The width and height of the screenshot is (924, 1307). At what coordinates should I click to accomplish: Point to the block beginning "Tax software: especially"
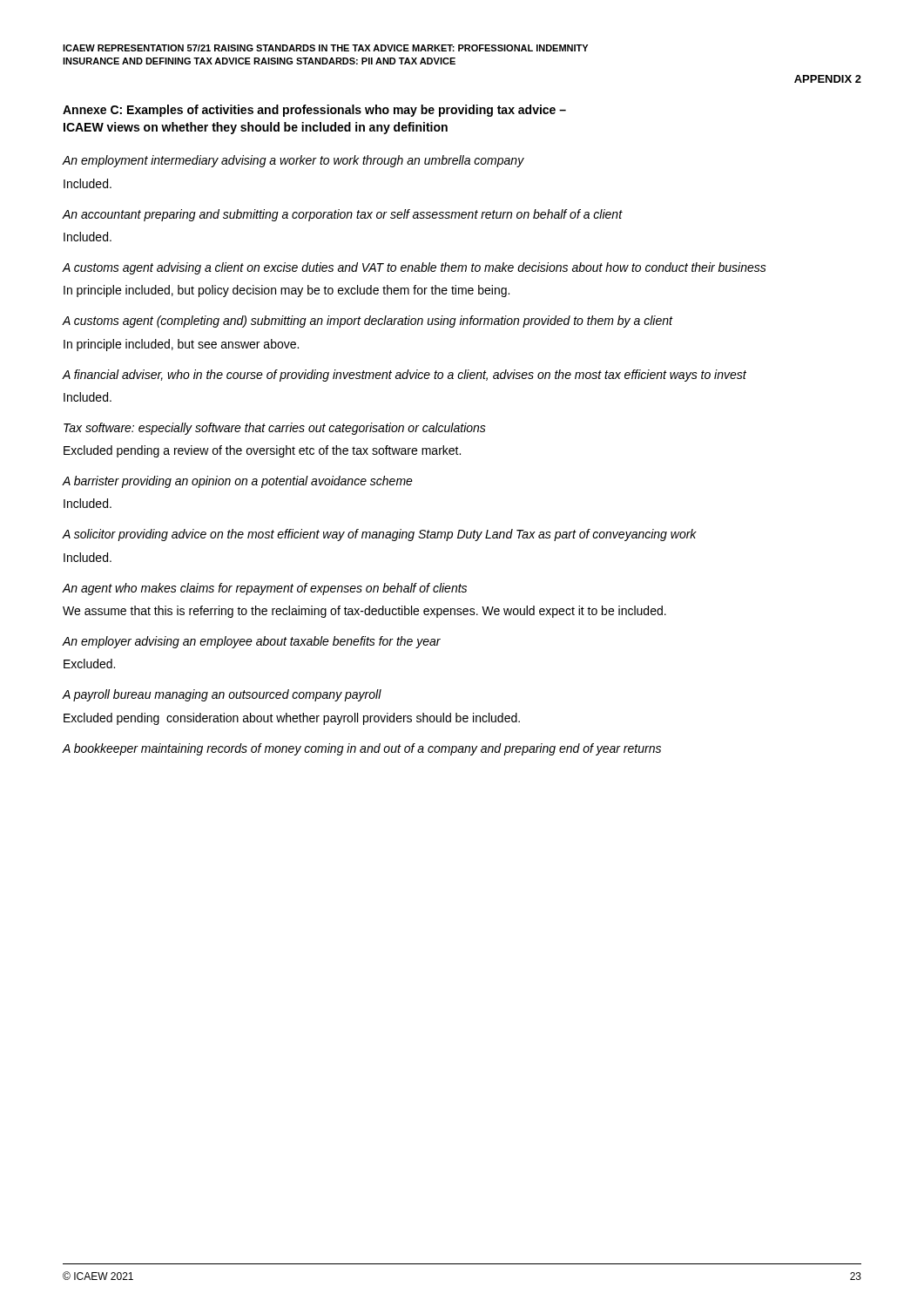(274, 428)
